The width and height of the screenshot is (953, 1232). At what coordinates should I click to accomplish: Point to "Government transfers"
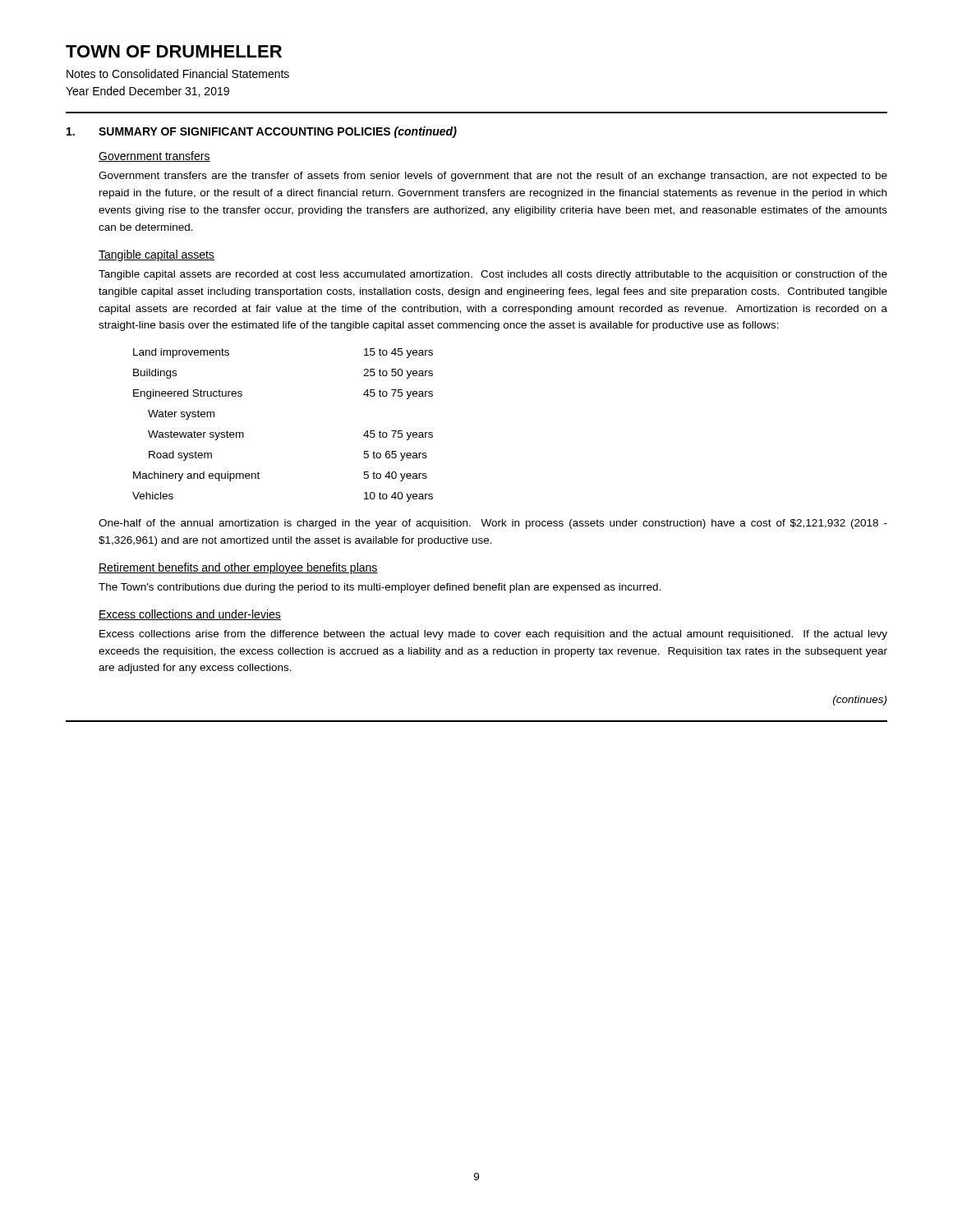click(154, 156)
